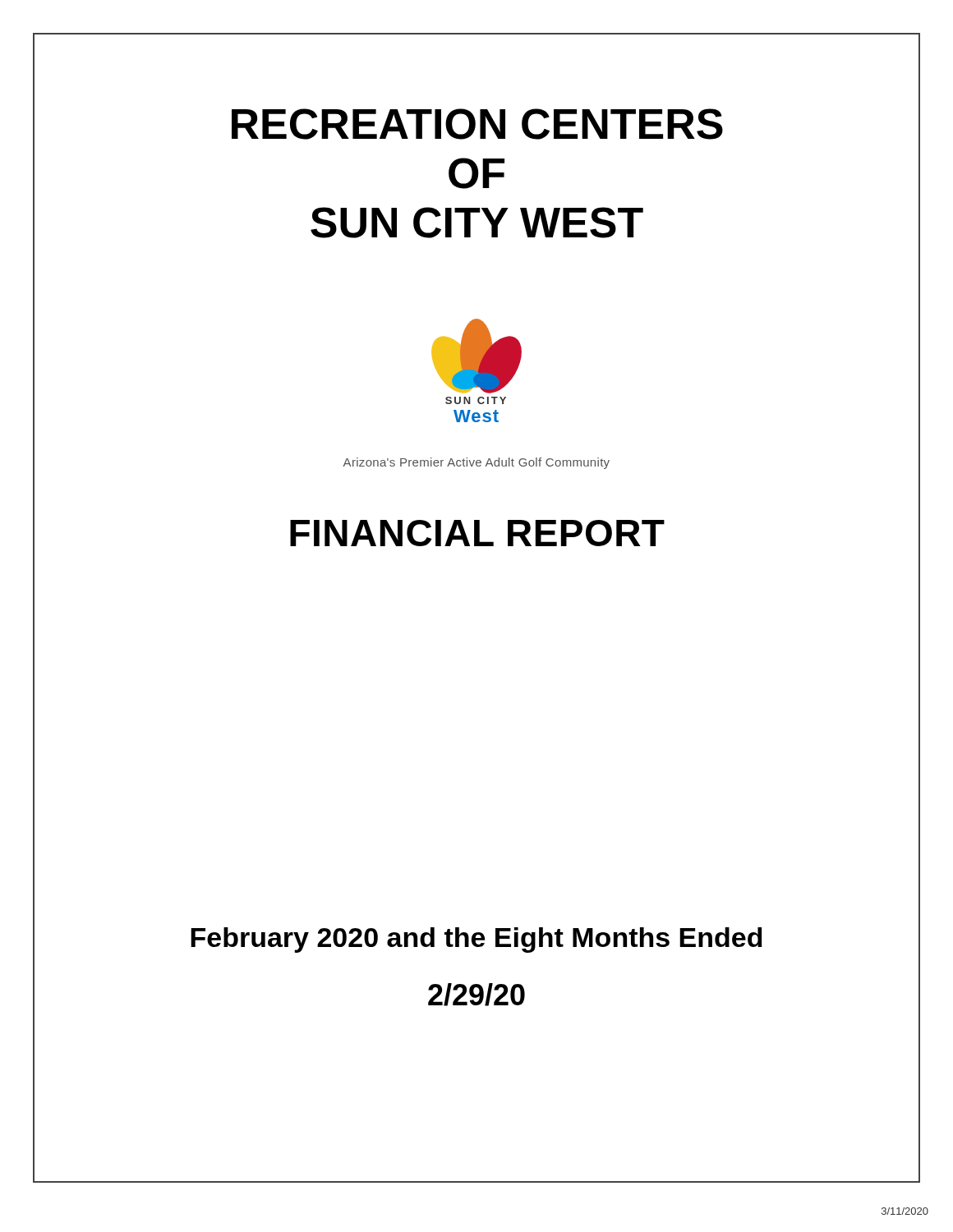953x1232 pixels.
Task: Select the section header with the text "FINANCIAL REPORT"
Action: tap(476, 533)
